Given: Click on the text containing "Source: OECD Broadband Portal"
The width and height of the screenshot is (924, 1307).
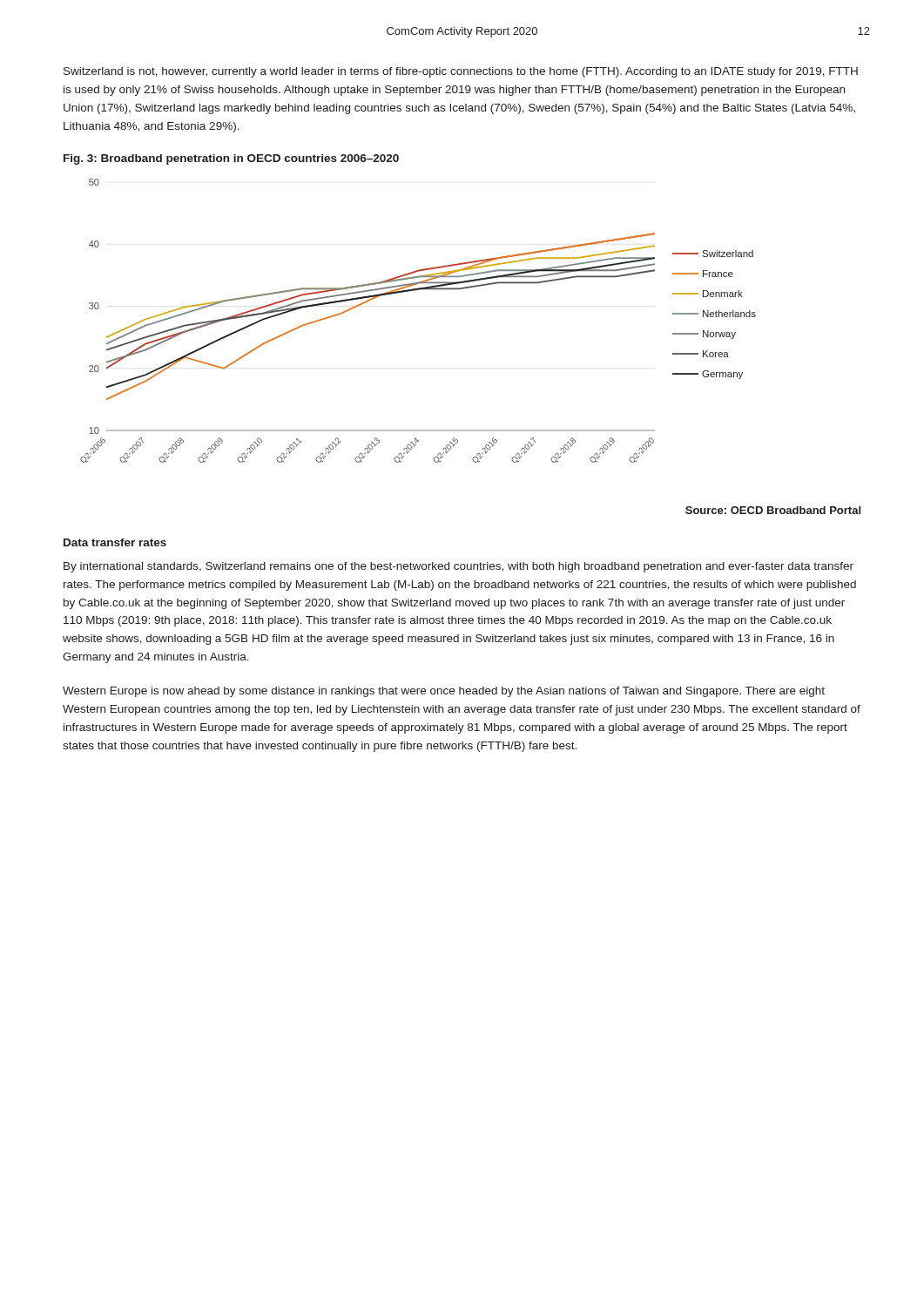Looking at the screenshot, I should click(773, 510).
